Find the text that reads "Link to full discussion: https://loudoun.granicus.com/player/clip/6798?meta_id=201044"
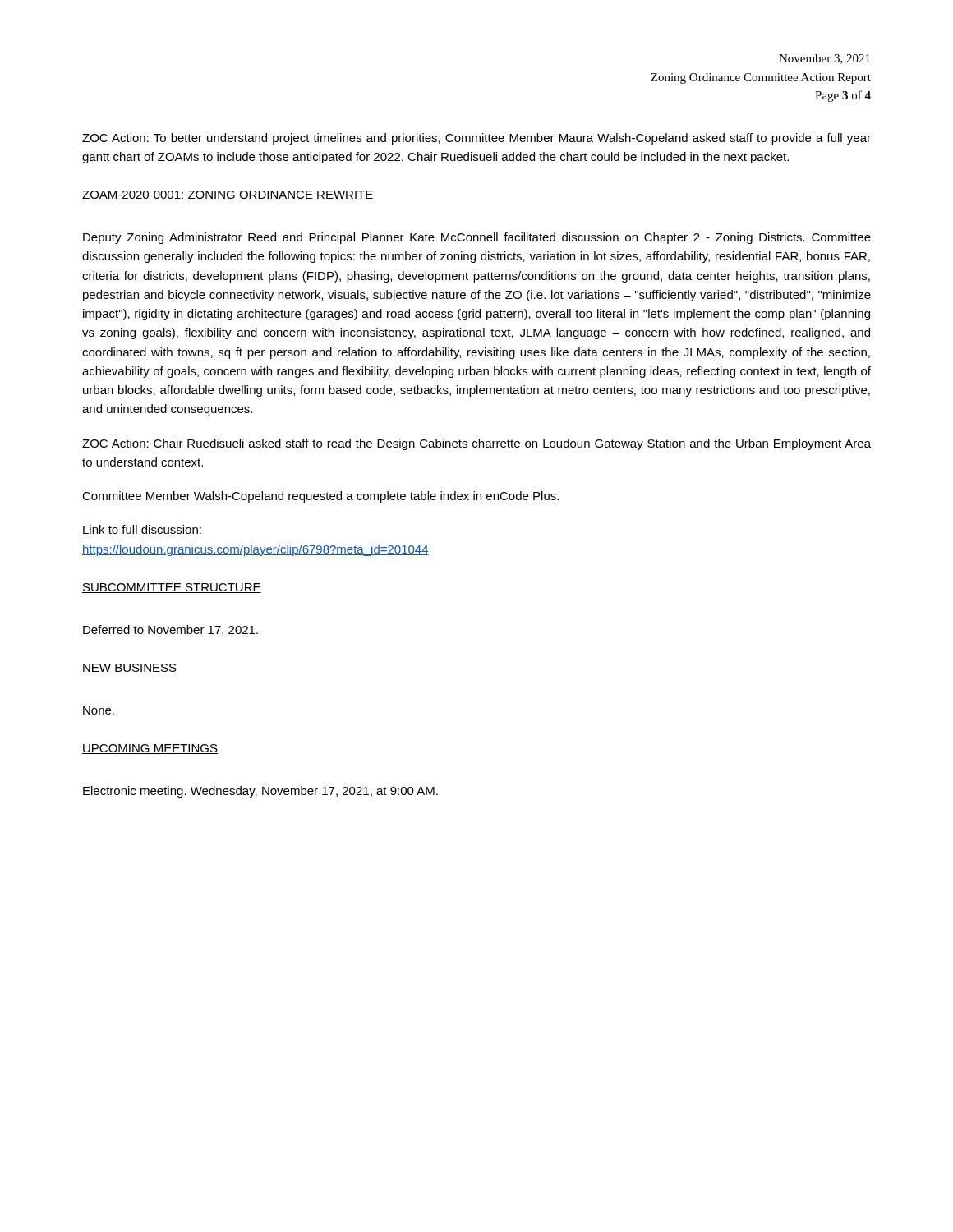The height and width of the screenshot is (1232, 953). pos(255,539)
